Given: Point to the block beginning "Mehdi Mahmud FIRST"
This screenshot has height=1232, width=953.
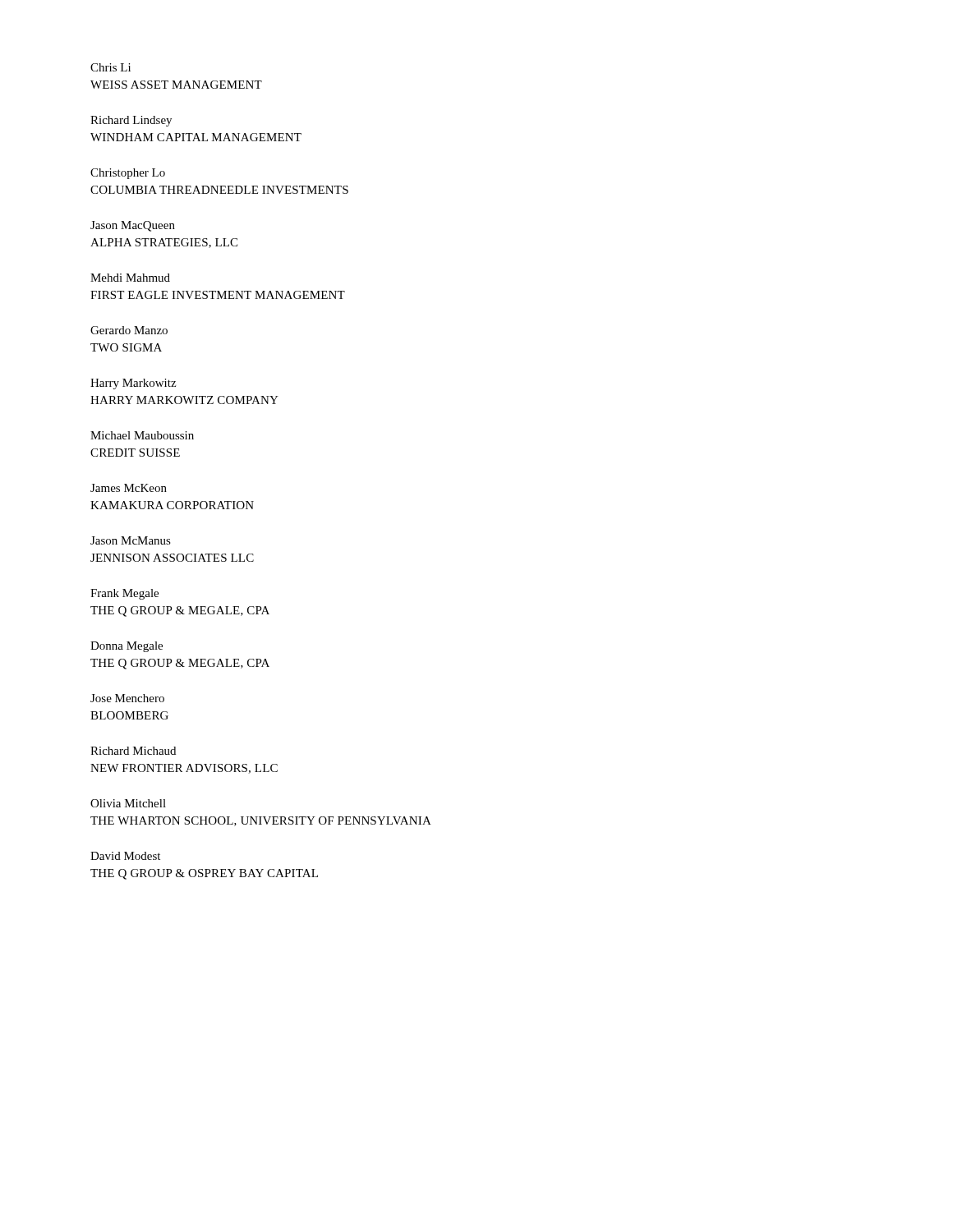Looking at the screenshot, I should (130, 278).
